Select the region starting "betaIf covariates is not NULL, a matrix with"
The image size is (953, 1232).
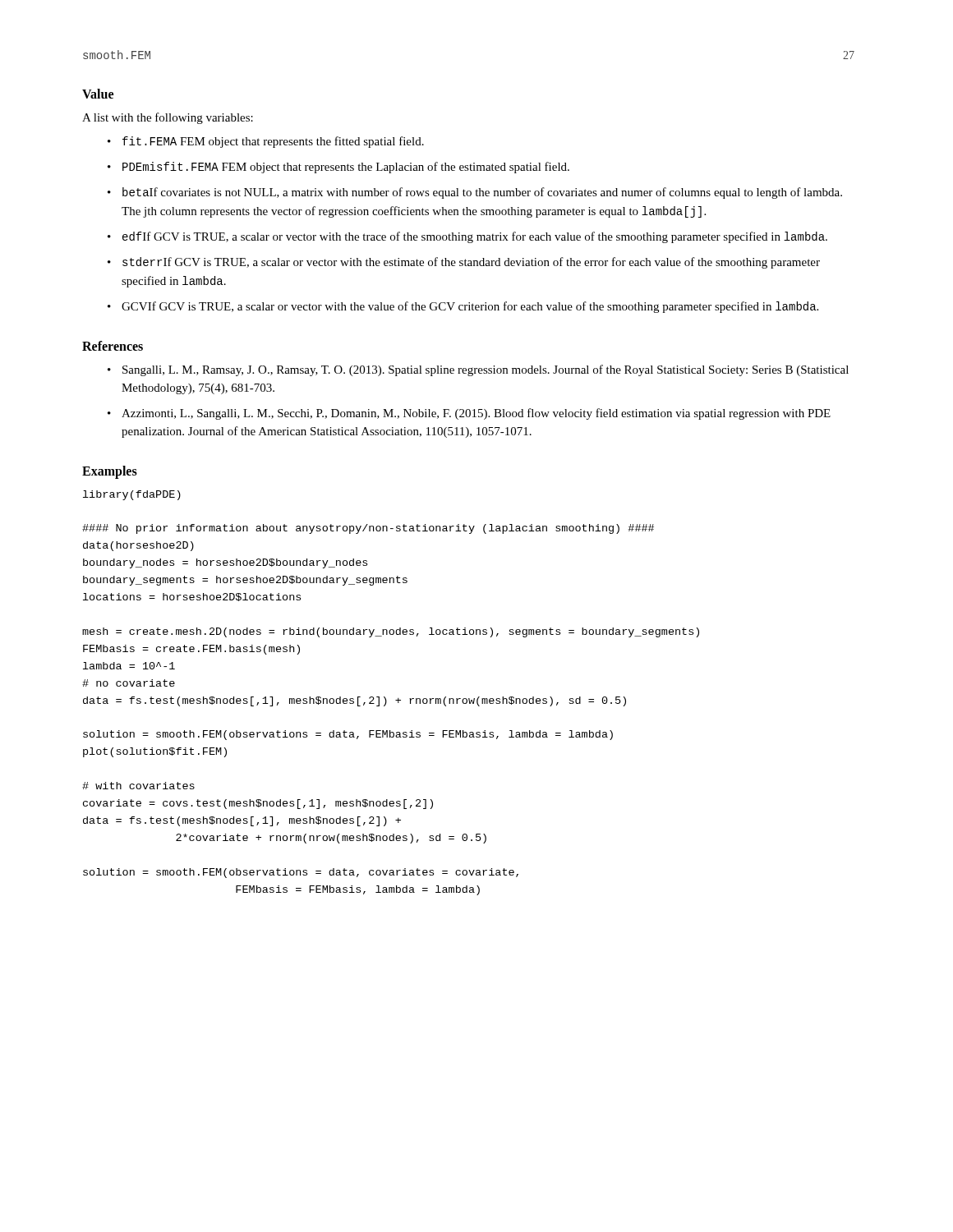(x=482, y=202)
